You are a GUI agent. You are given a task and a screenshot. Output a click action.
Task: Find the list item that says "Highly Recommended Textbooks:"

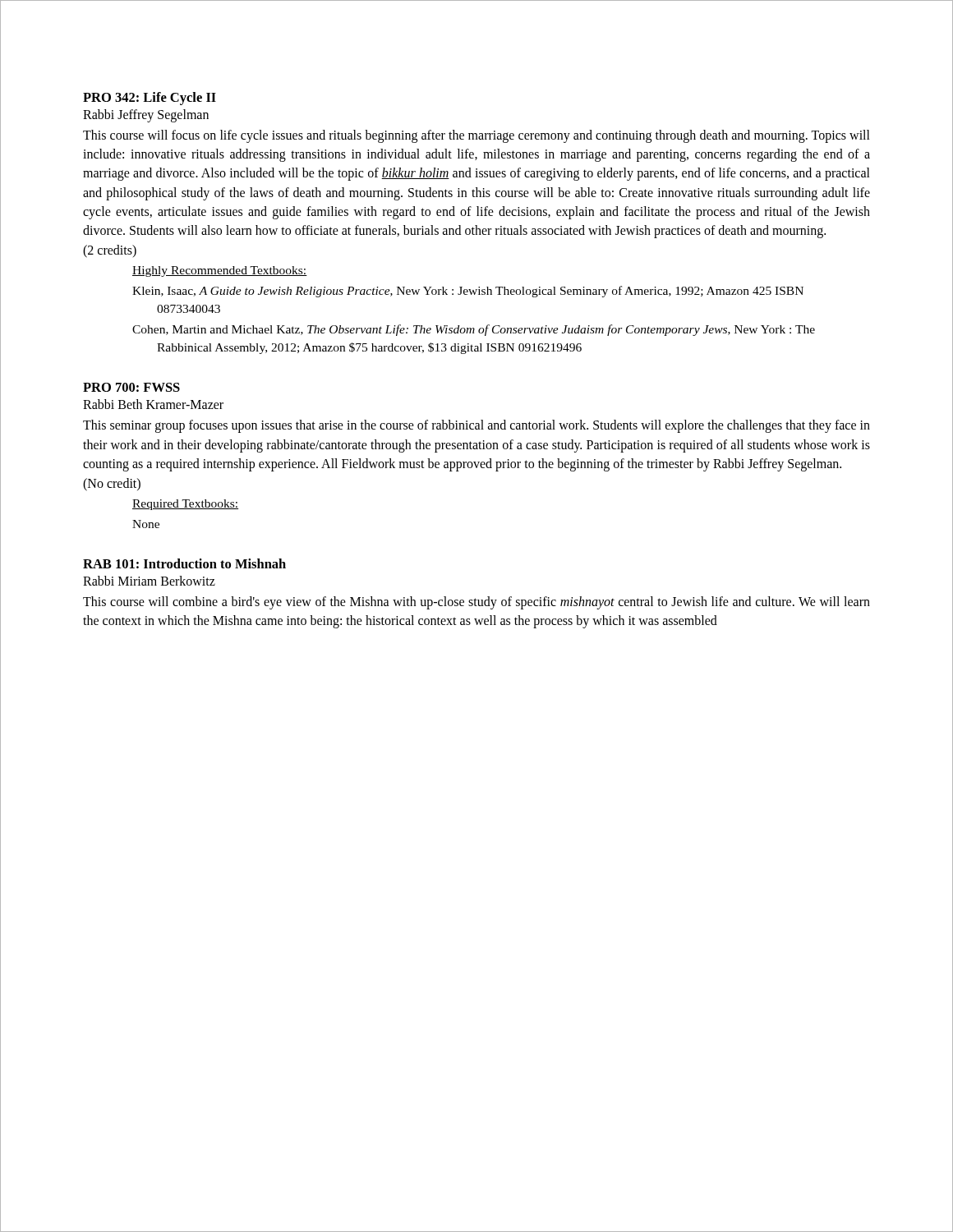pyautogui.click(x=219, y=270)
